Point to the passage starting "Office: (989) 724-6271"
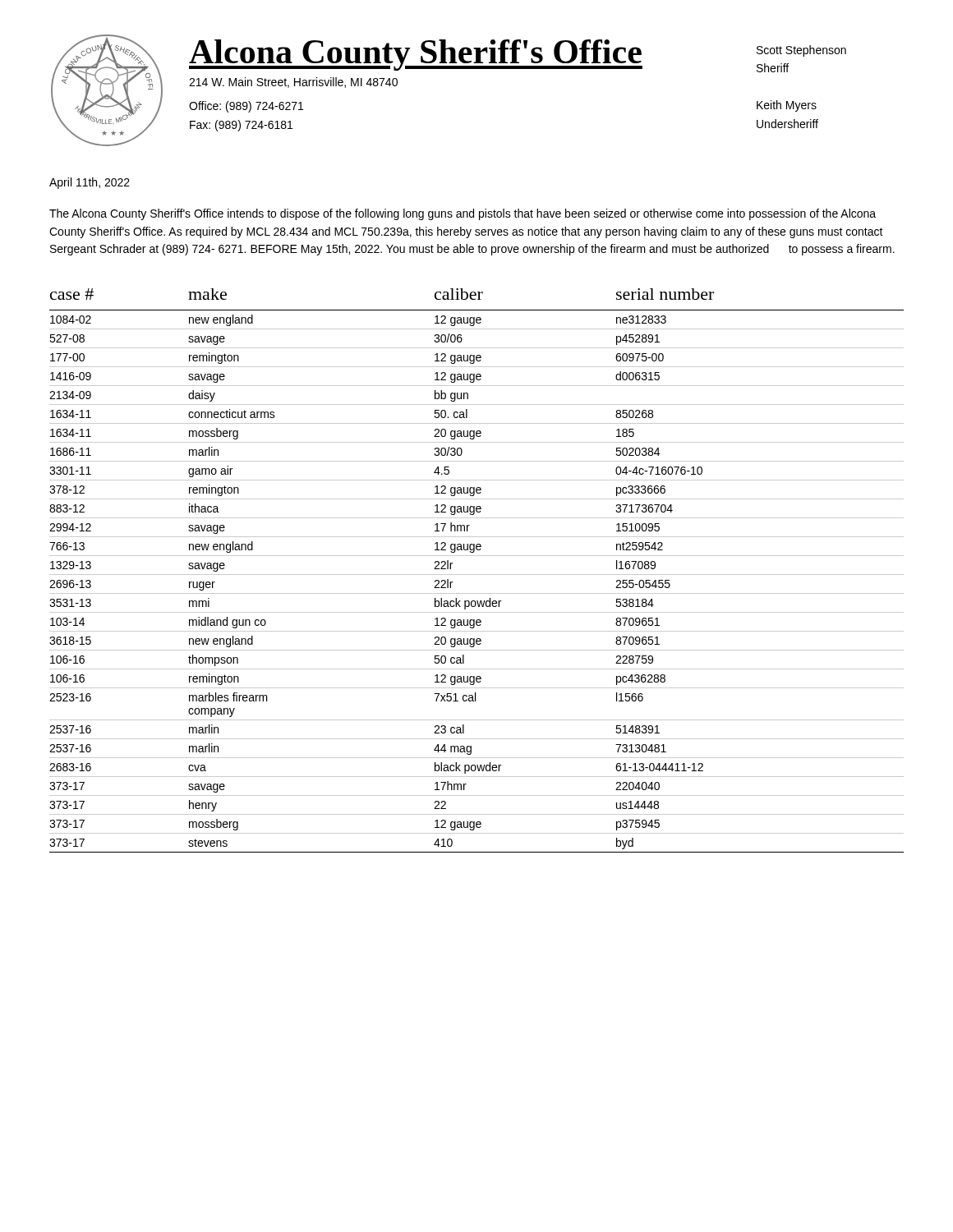 click(246, 115)
